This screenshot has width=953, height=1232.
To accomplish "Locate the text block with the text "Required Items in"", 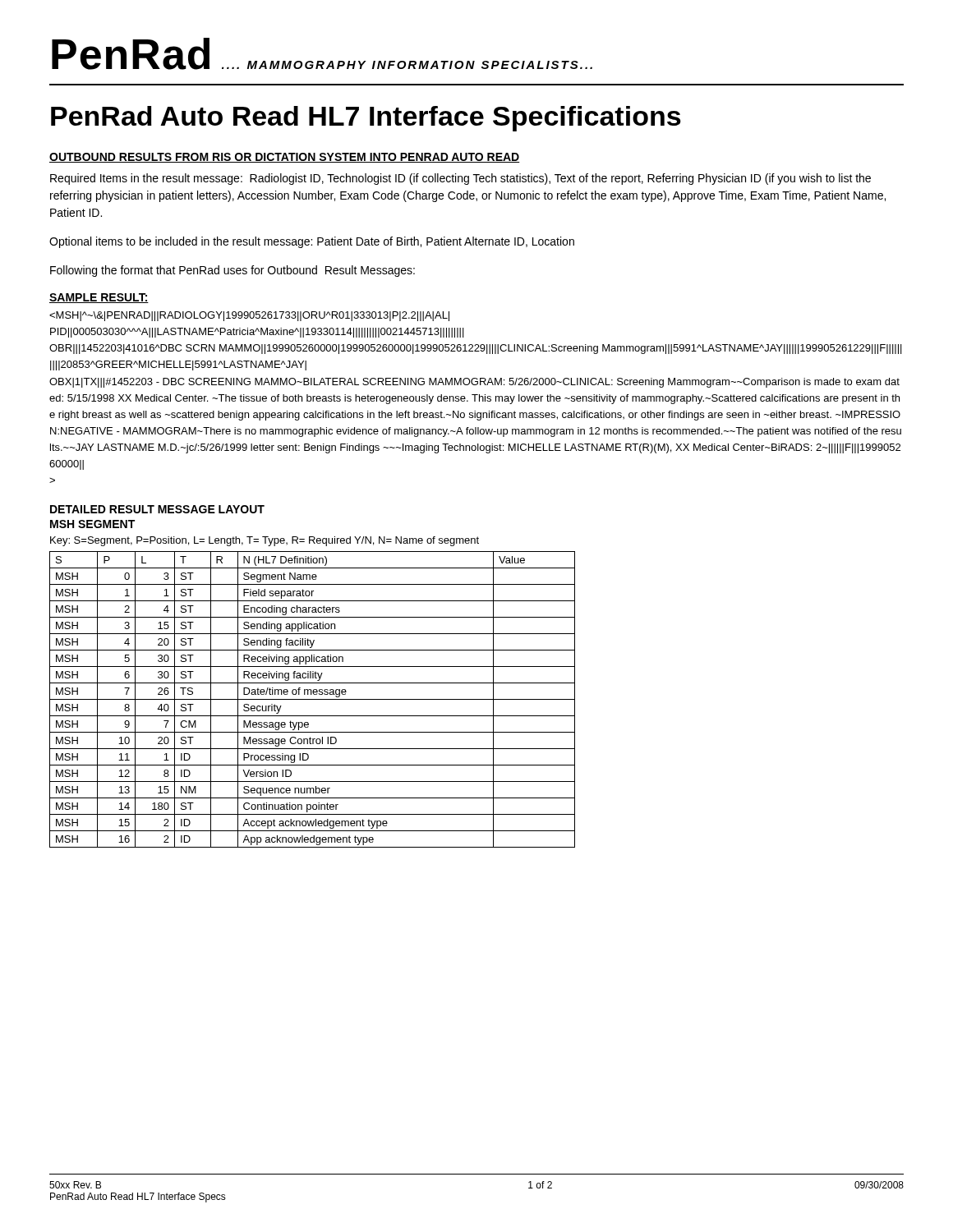I will [476, 196].
